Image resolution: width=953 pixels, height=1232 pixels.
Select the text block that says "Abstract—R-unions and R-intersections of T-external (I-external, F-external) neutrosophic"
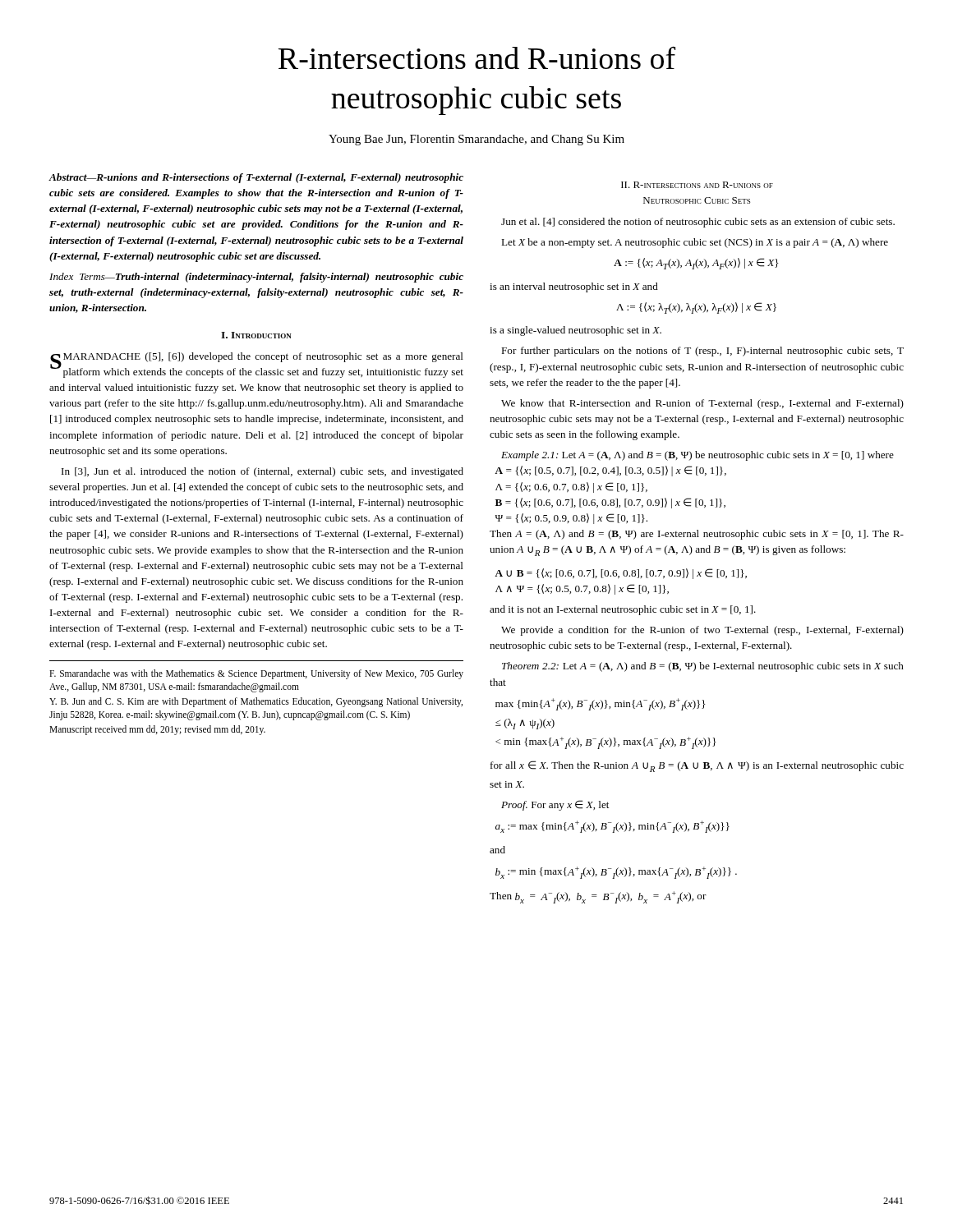click(x=256, y=242)
